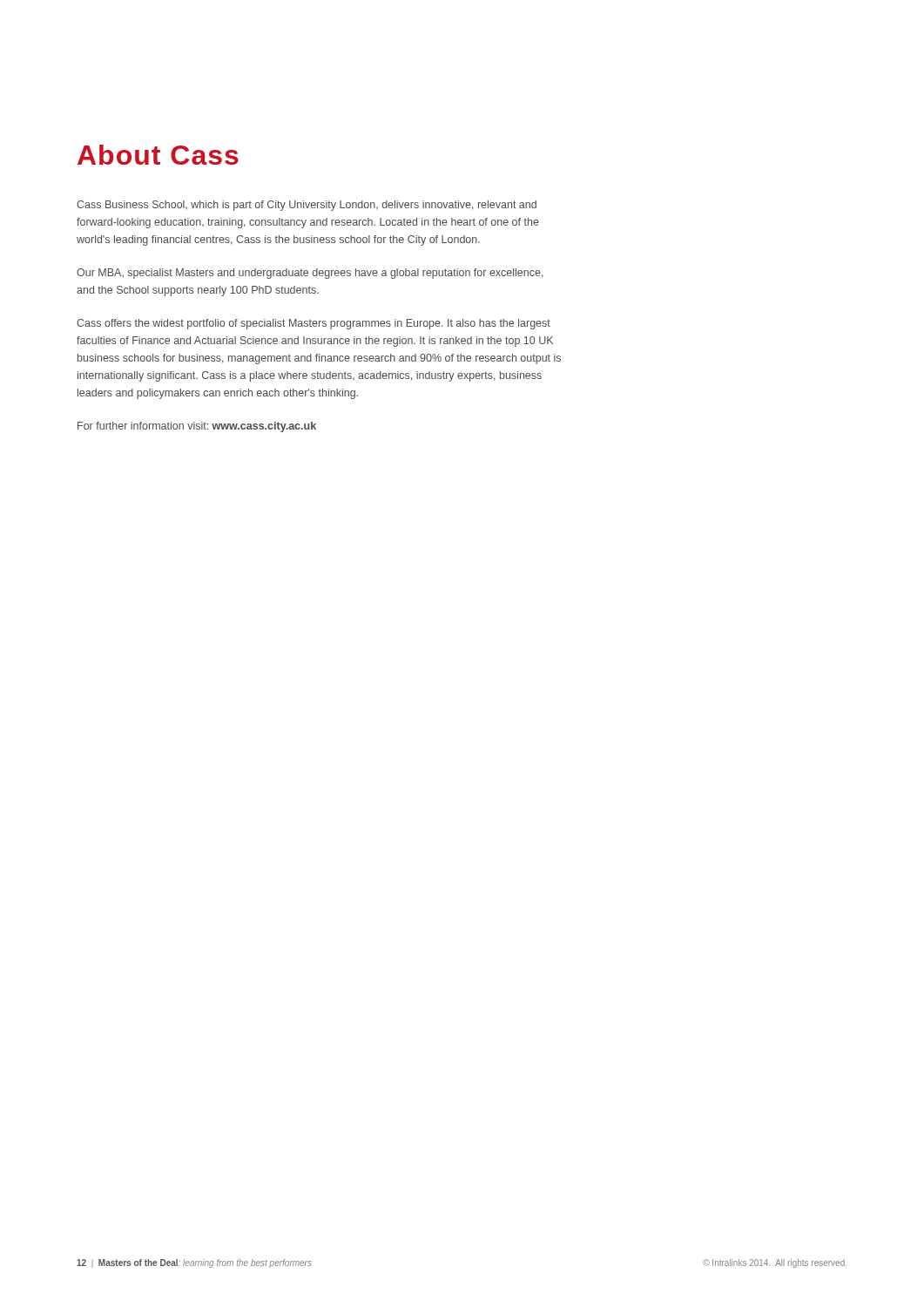Screen dimensions: 1307x924
Task: Locate the text with the text "For further information visit: www.cass.city.ac.uk"
Action: 320,426
